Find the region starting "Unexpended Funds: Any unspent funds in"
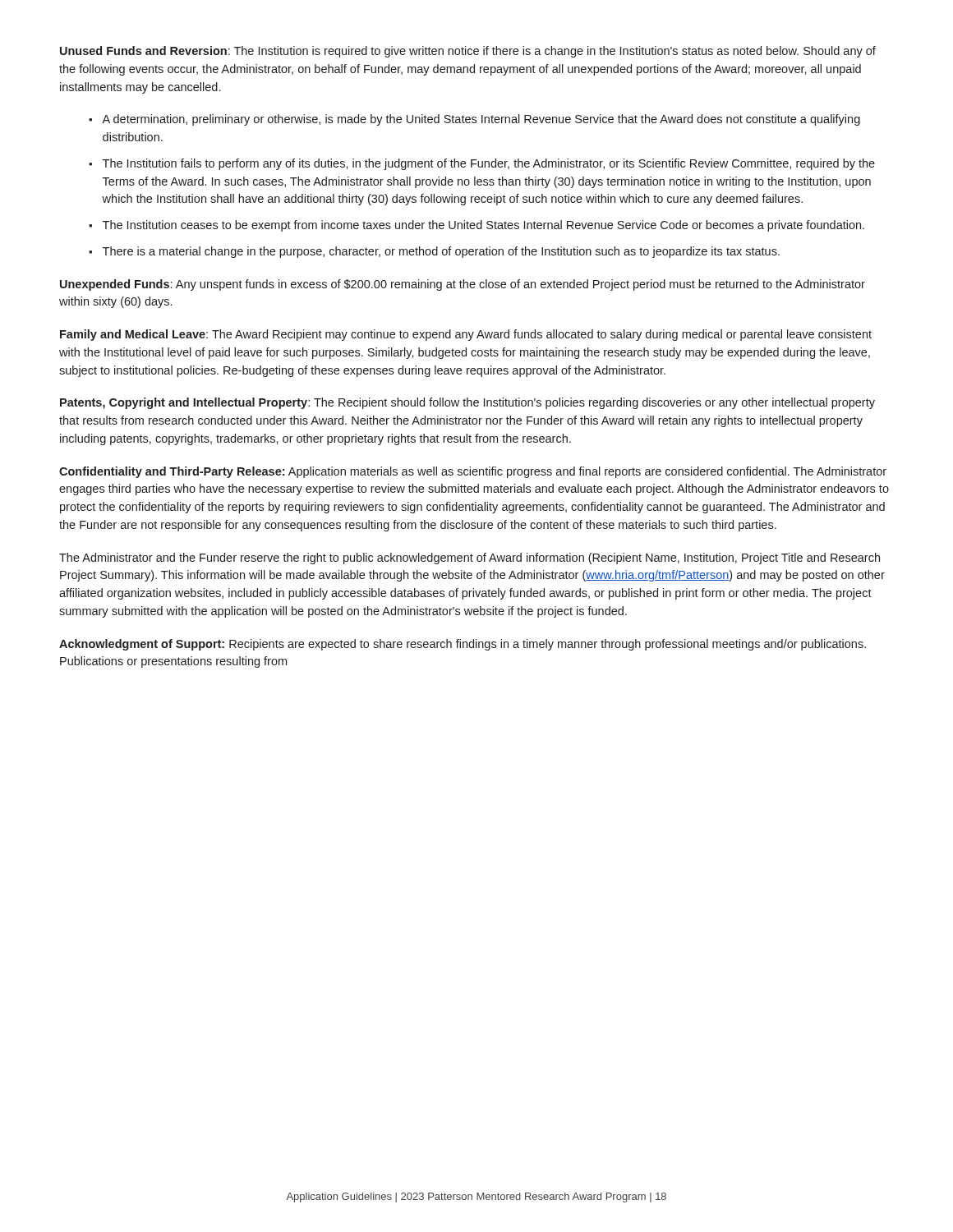Screen dimensions: 1232x953 462,293
